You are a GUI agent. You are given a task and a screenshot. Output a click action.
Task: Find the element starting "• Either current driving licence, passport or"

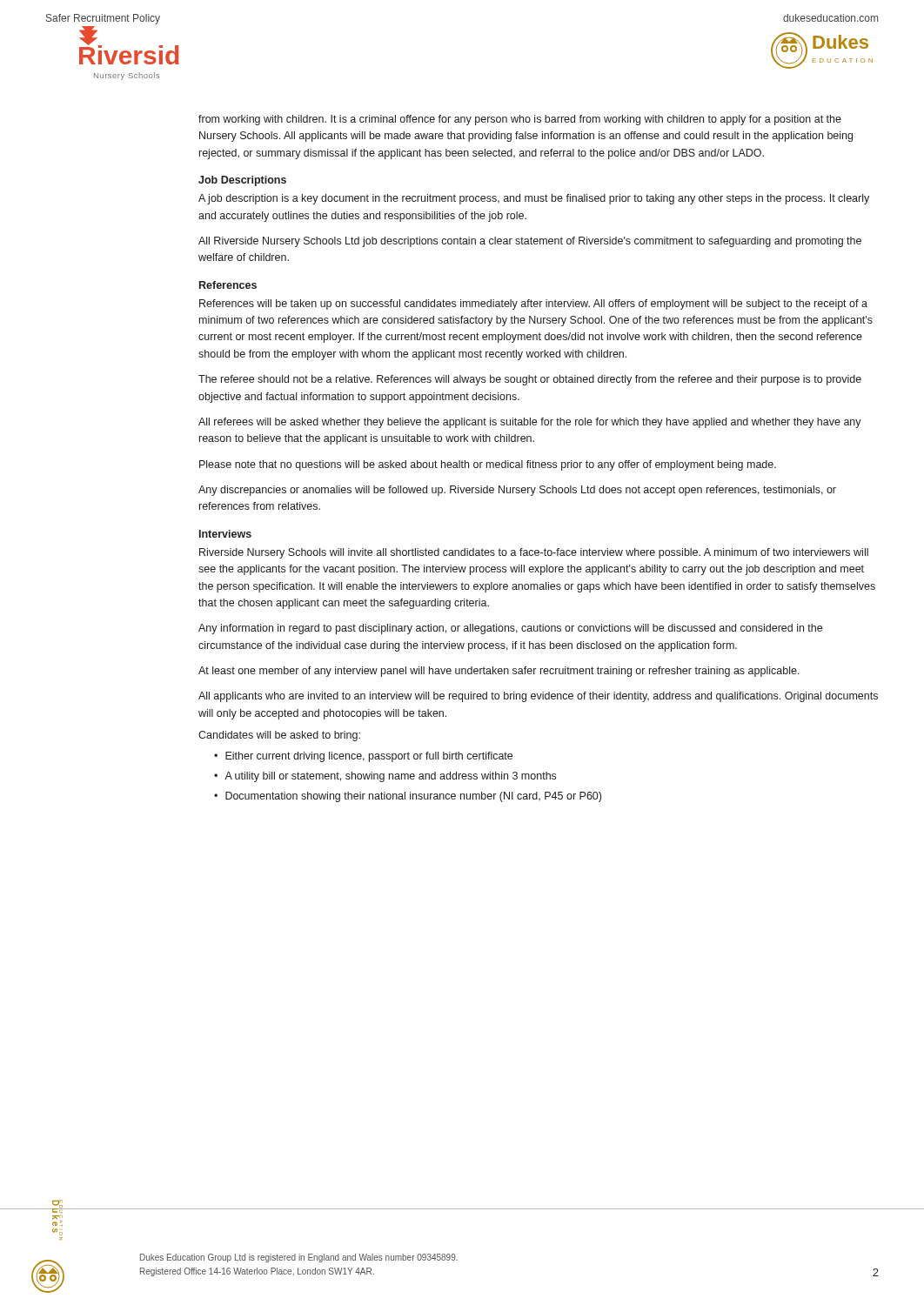(x=364, y=756)
